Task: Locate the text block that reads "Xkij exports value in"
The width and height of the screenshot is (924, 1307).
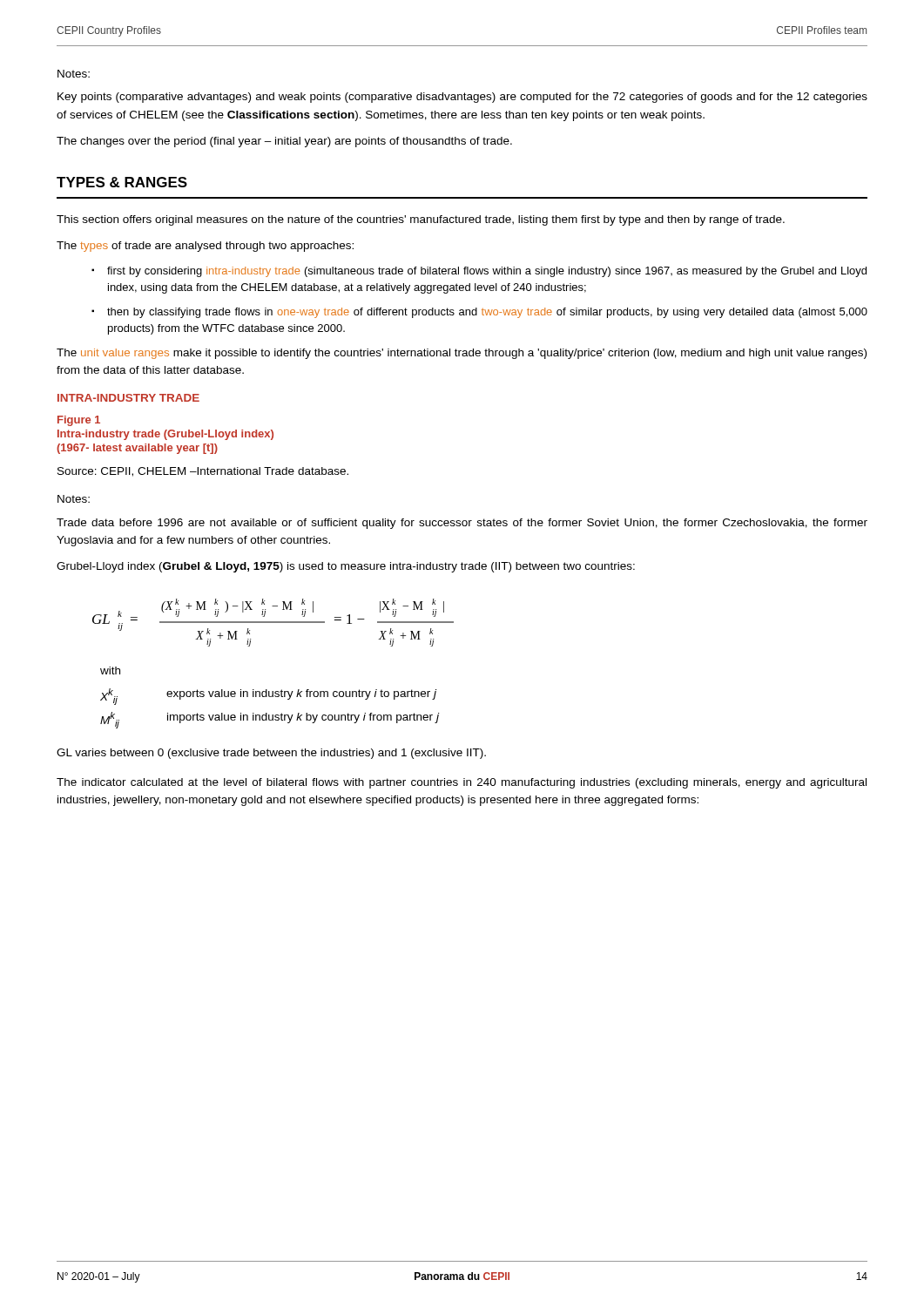Action: [269, 708]
